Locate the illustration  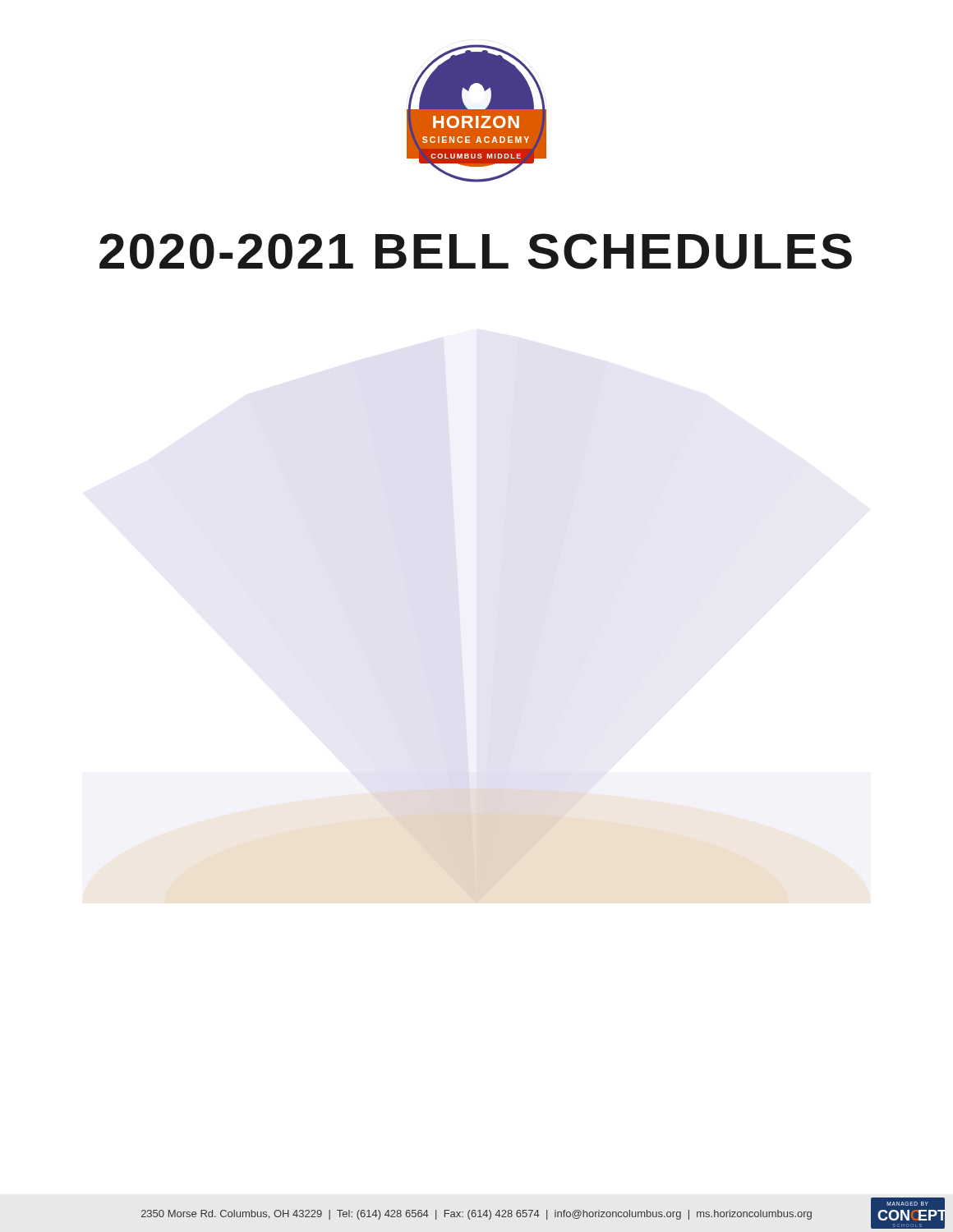(x=476, y=608)
